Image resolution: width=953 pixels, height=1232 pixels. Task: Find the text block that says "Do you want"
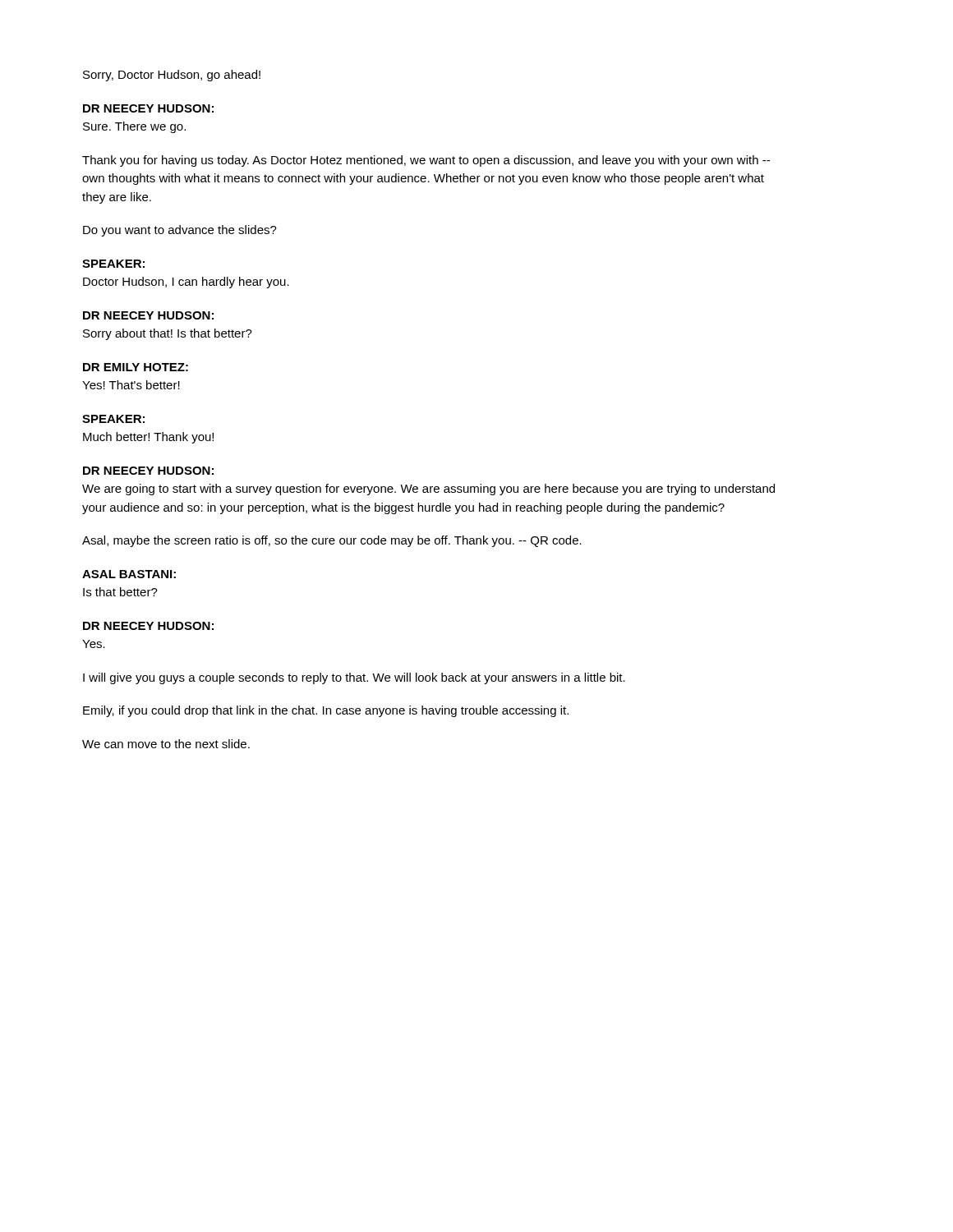pos(179,230)
